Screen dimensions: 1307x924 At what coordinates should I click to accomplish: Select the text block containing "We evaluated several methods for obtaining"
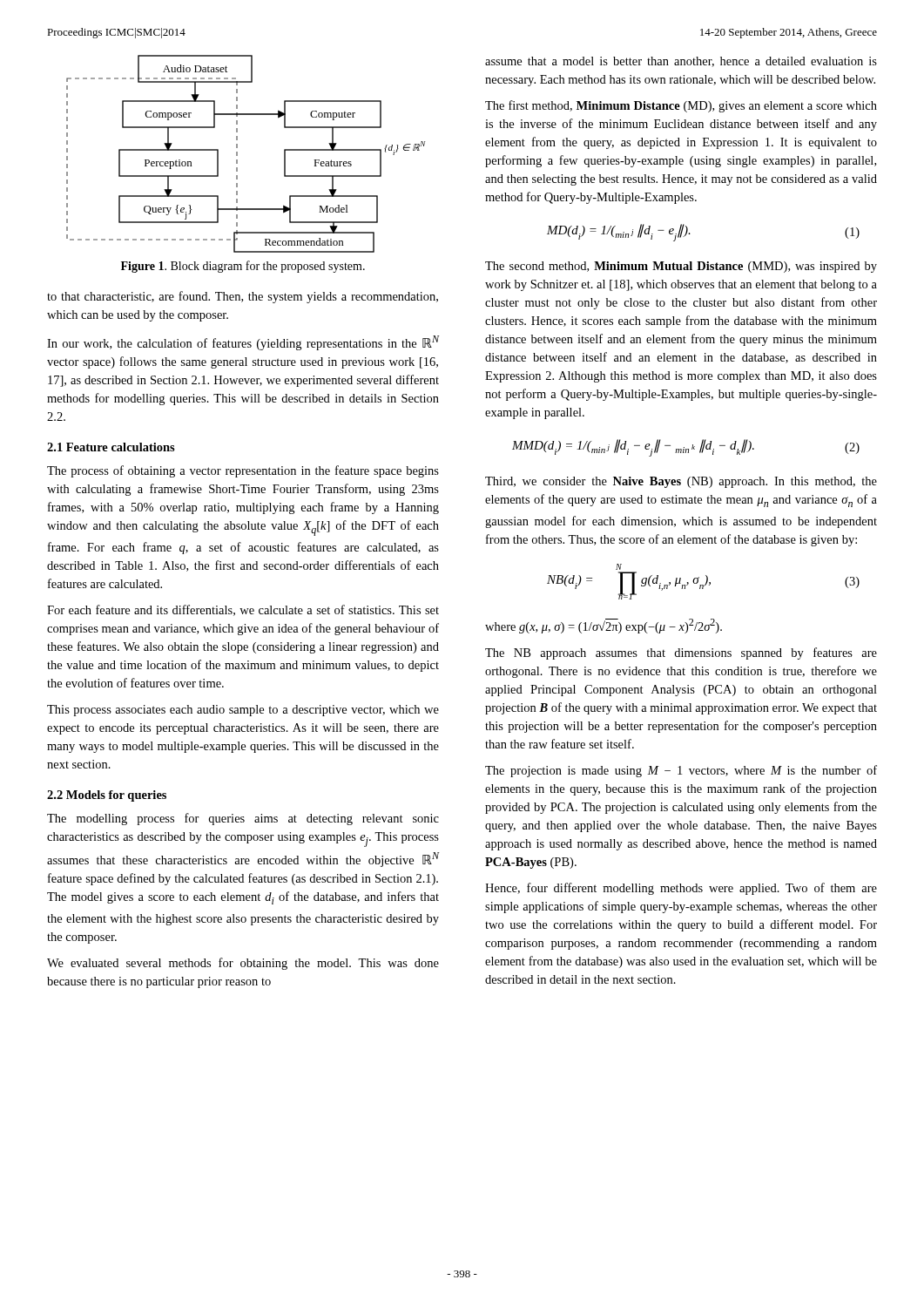(243, 972)
